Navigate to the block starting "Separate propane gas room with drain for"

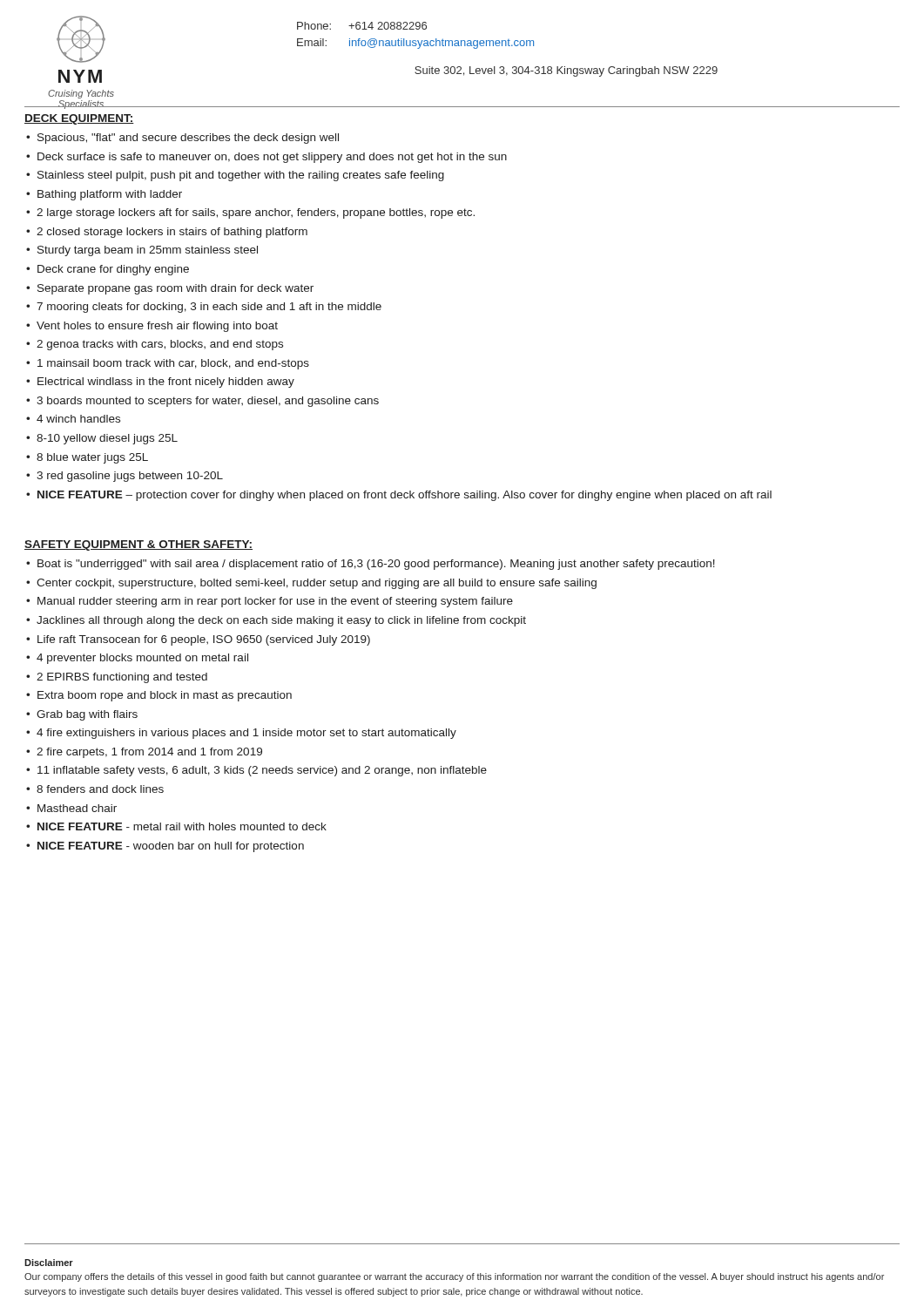click(175, 288)
